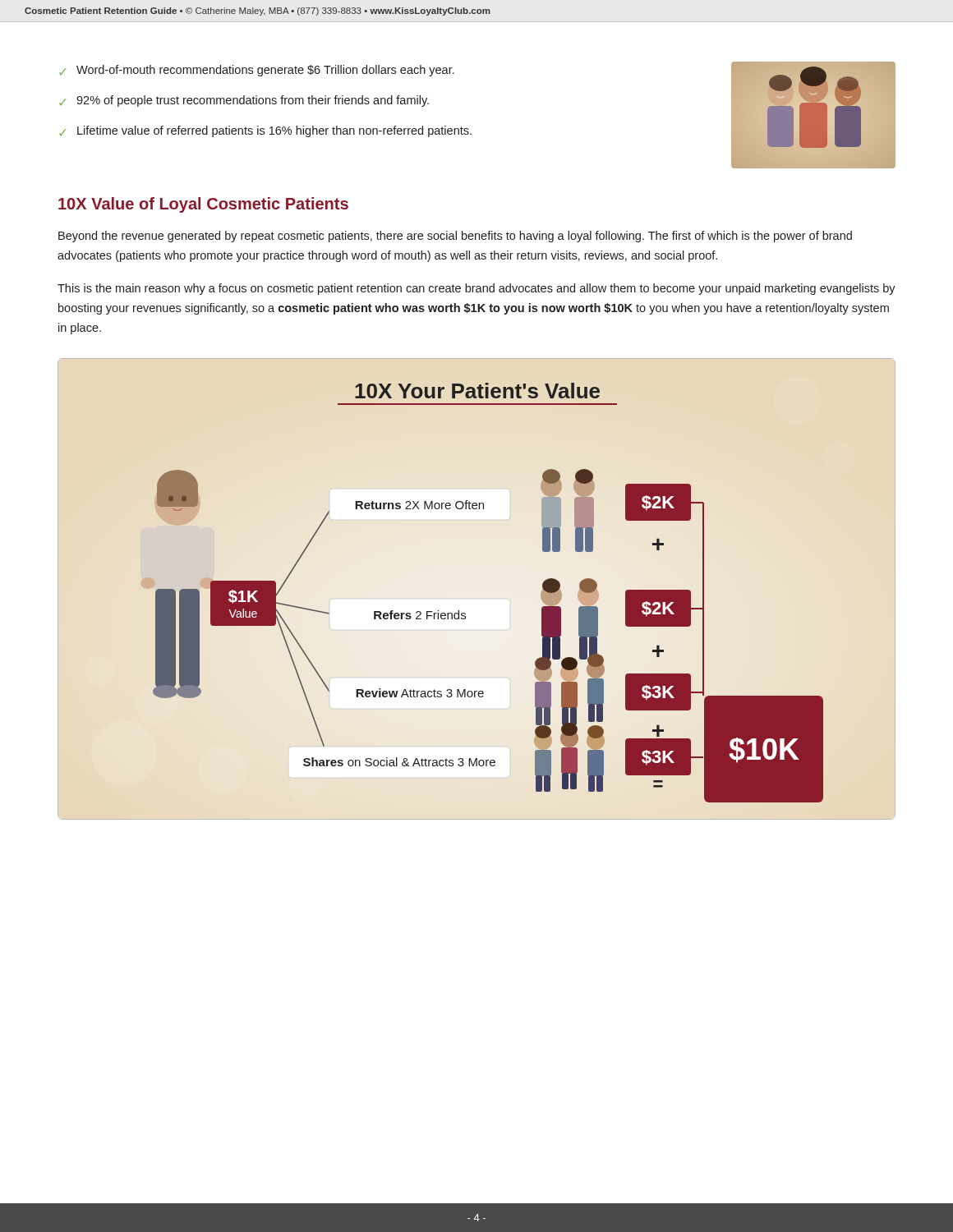Where is the passage that starts "✓ Lifetime value of"?
Viewport: 953px width, 1232px height.
point(265,133)
